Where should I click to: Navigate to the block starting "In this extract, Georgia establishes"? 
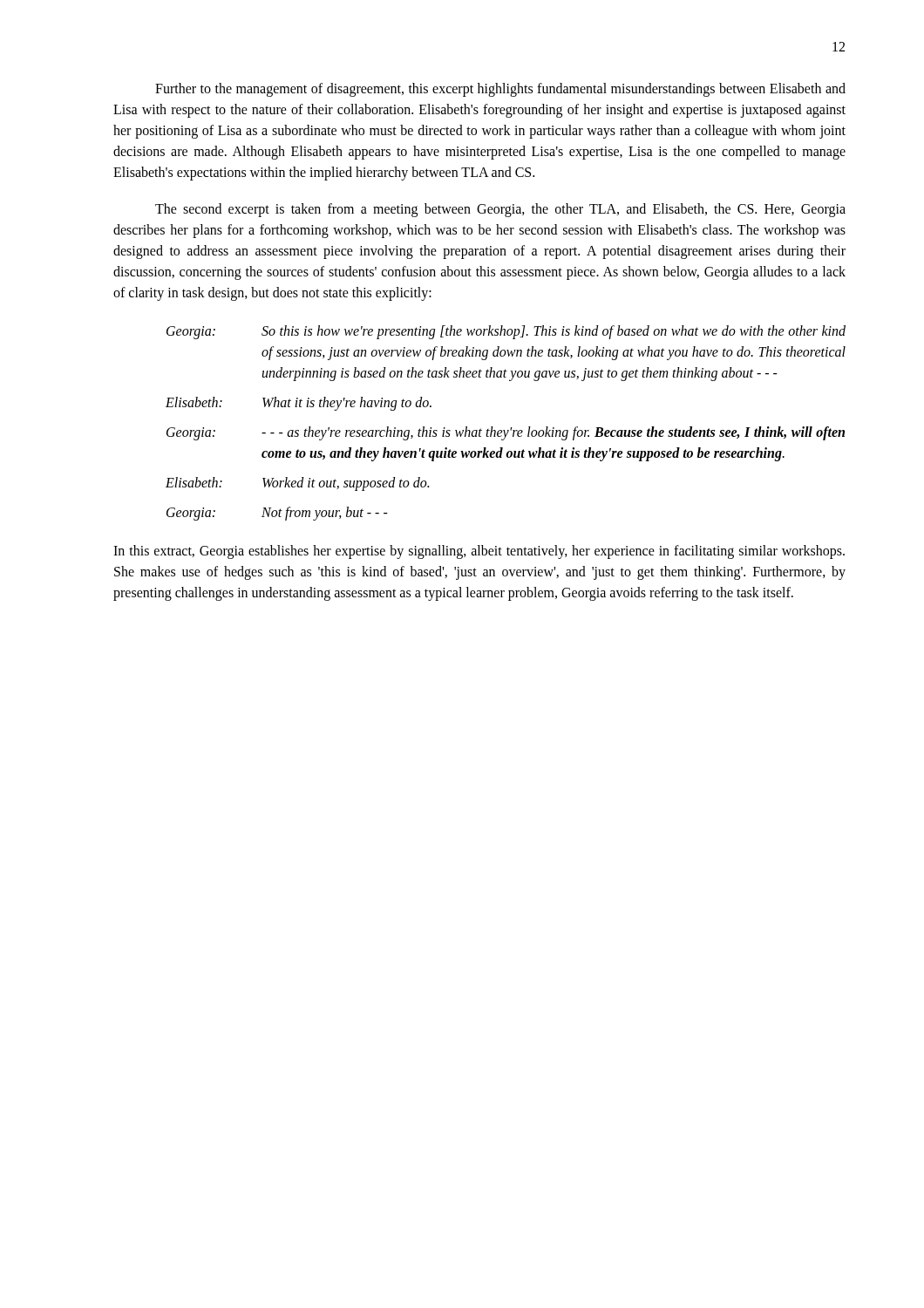click(479, 572)
